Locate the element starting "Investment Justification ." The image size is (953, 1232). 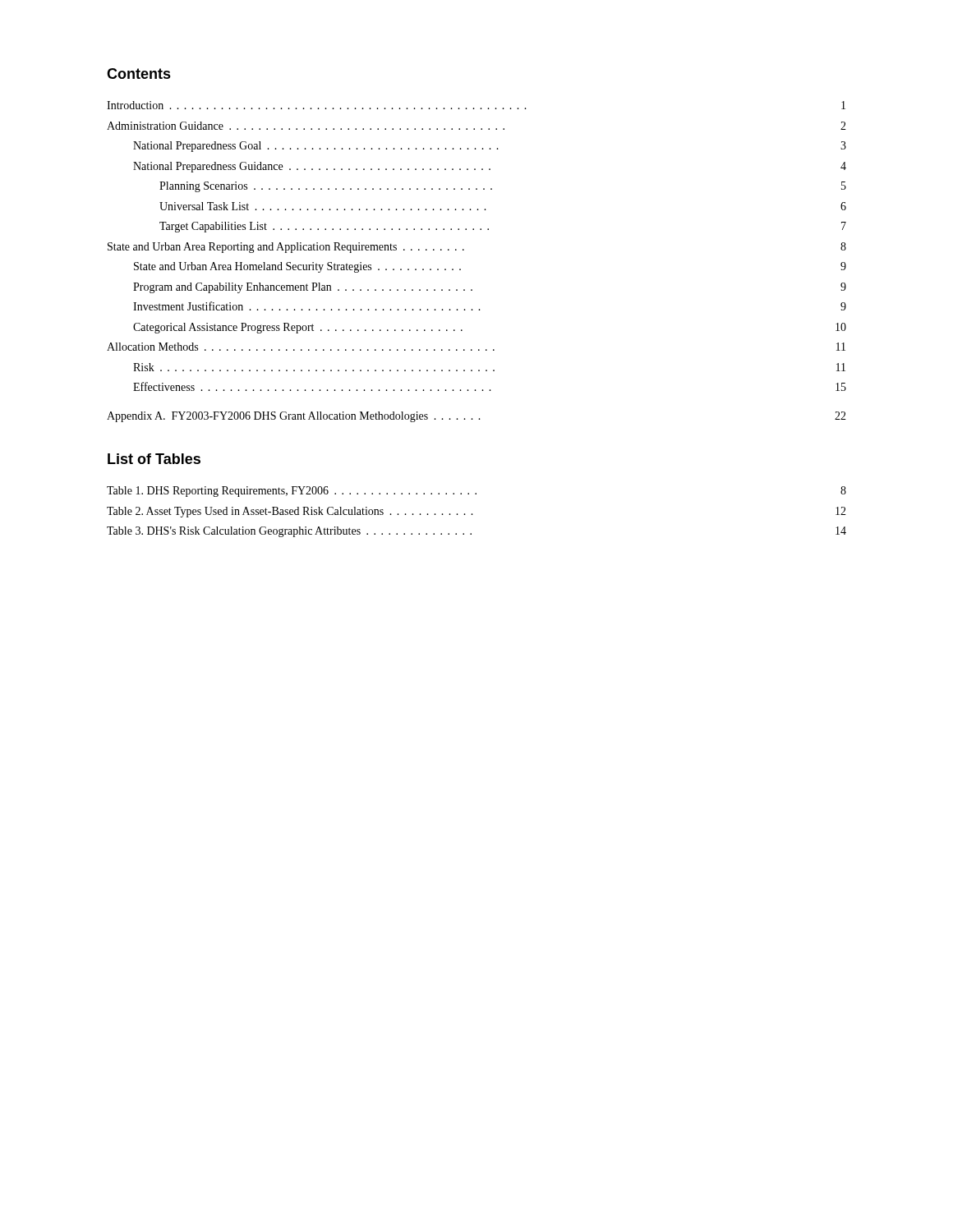490,307
